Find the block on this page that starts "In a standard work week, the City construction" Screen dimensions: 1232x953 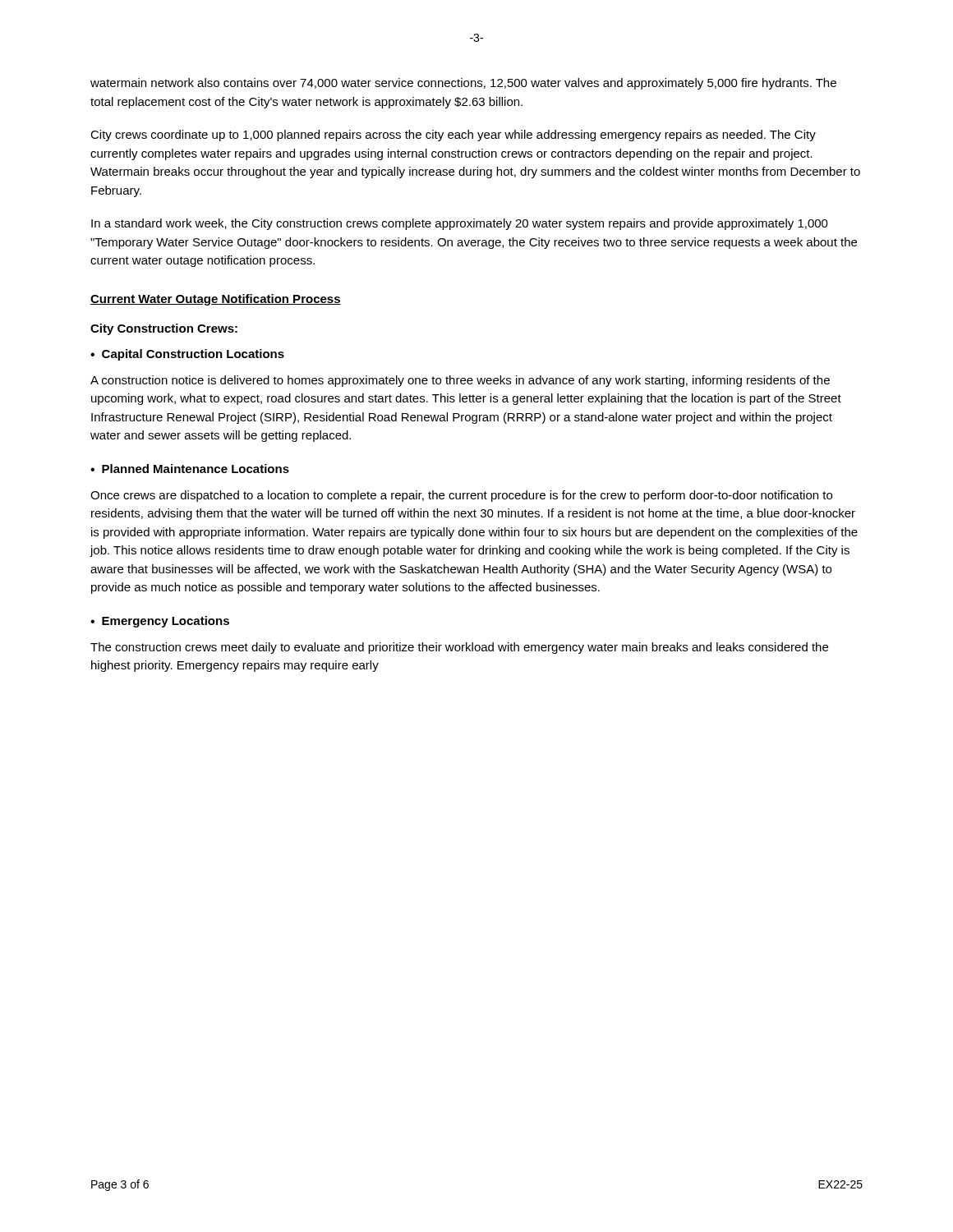coord(476,242)
